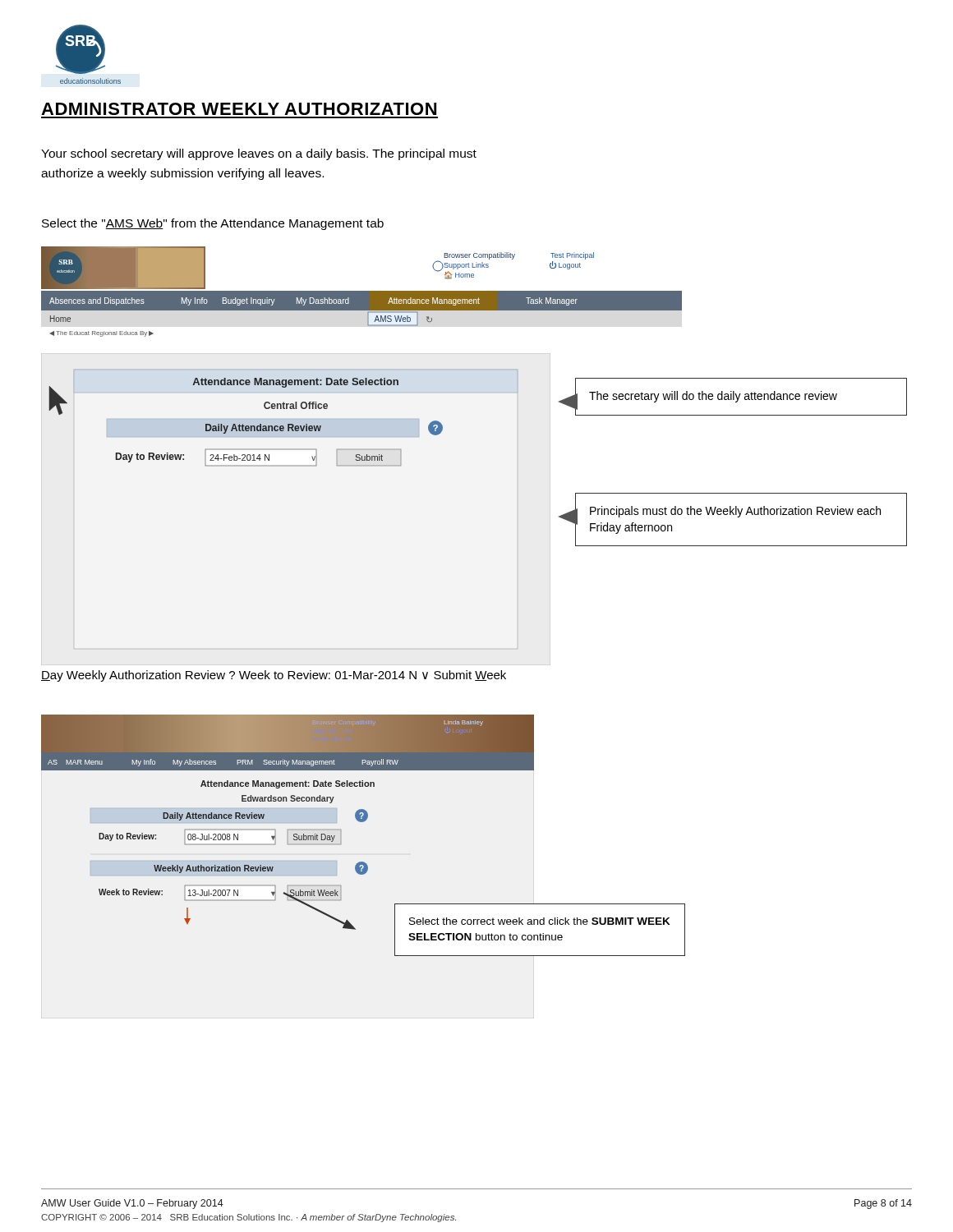Navigate to the block starting "ADMINISTRATOR WEEKLY AUTHORIZATION"

point(240,109)
